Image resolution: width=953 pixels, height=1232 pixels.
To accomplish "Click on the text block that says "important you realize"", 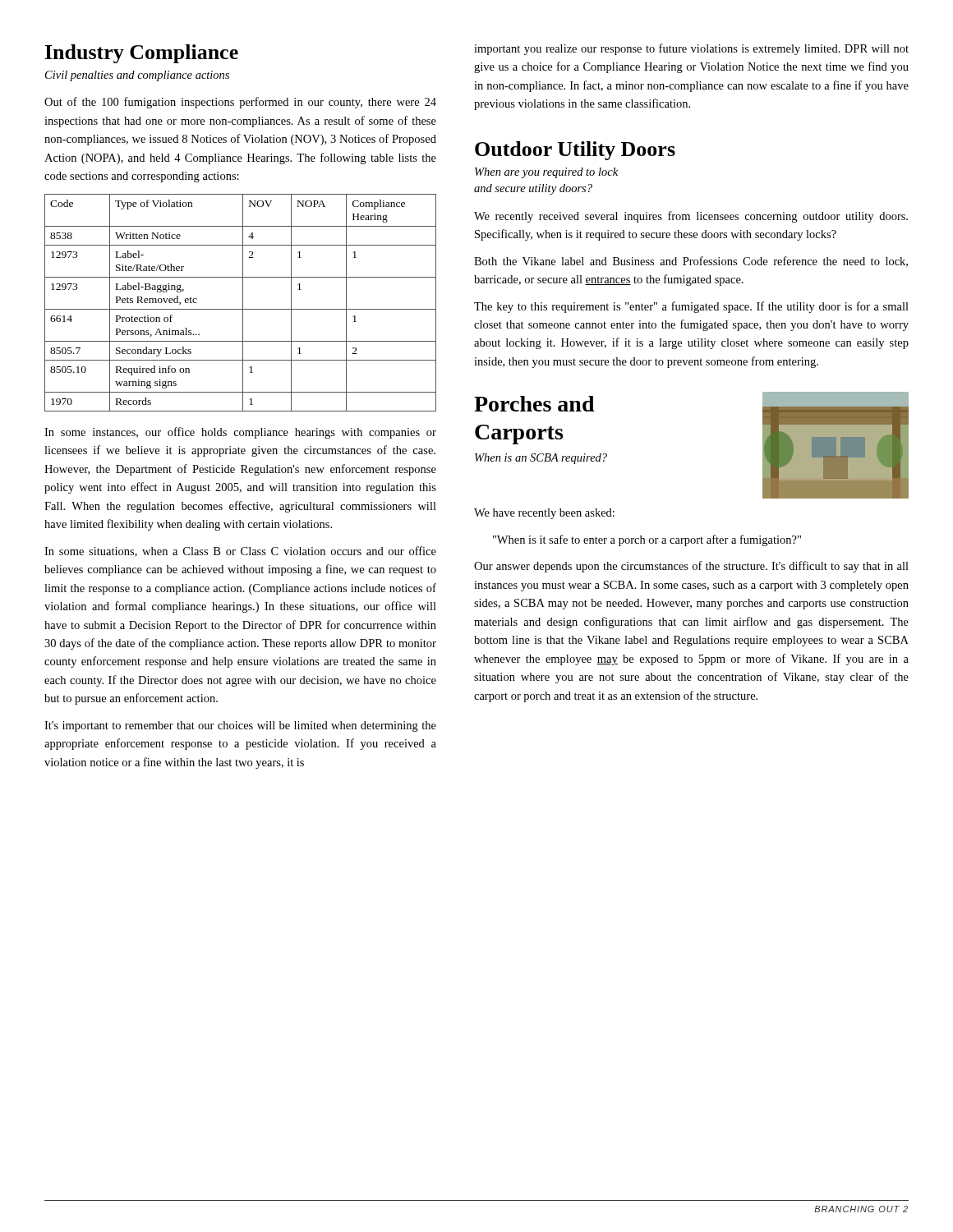I will [x=691, y=76].
